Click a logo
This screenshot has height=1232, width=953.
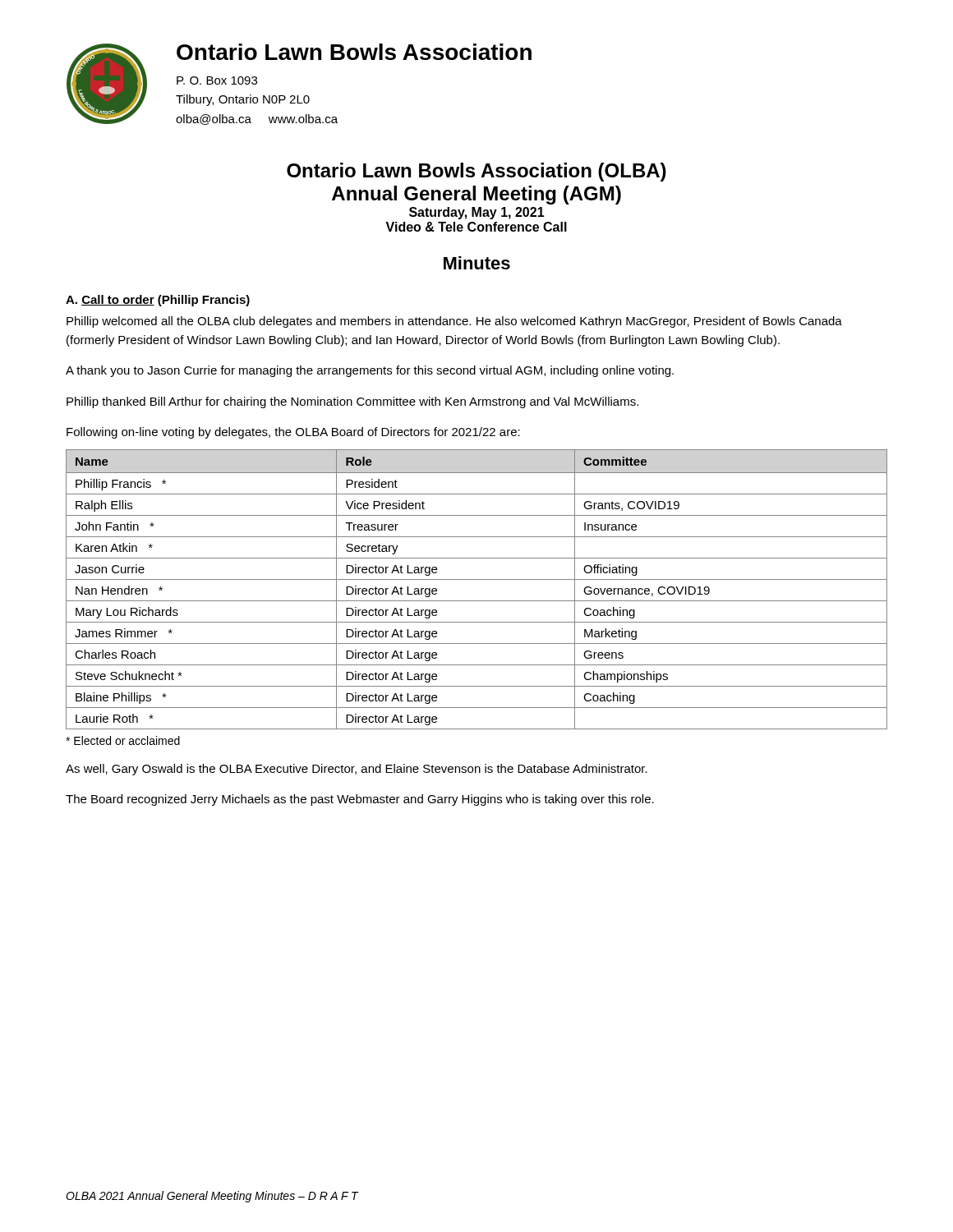pyautogui.click(x=111, y=85)
